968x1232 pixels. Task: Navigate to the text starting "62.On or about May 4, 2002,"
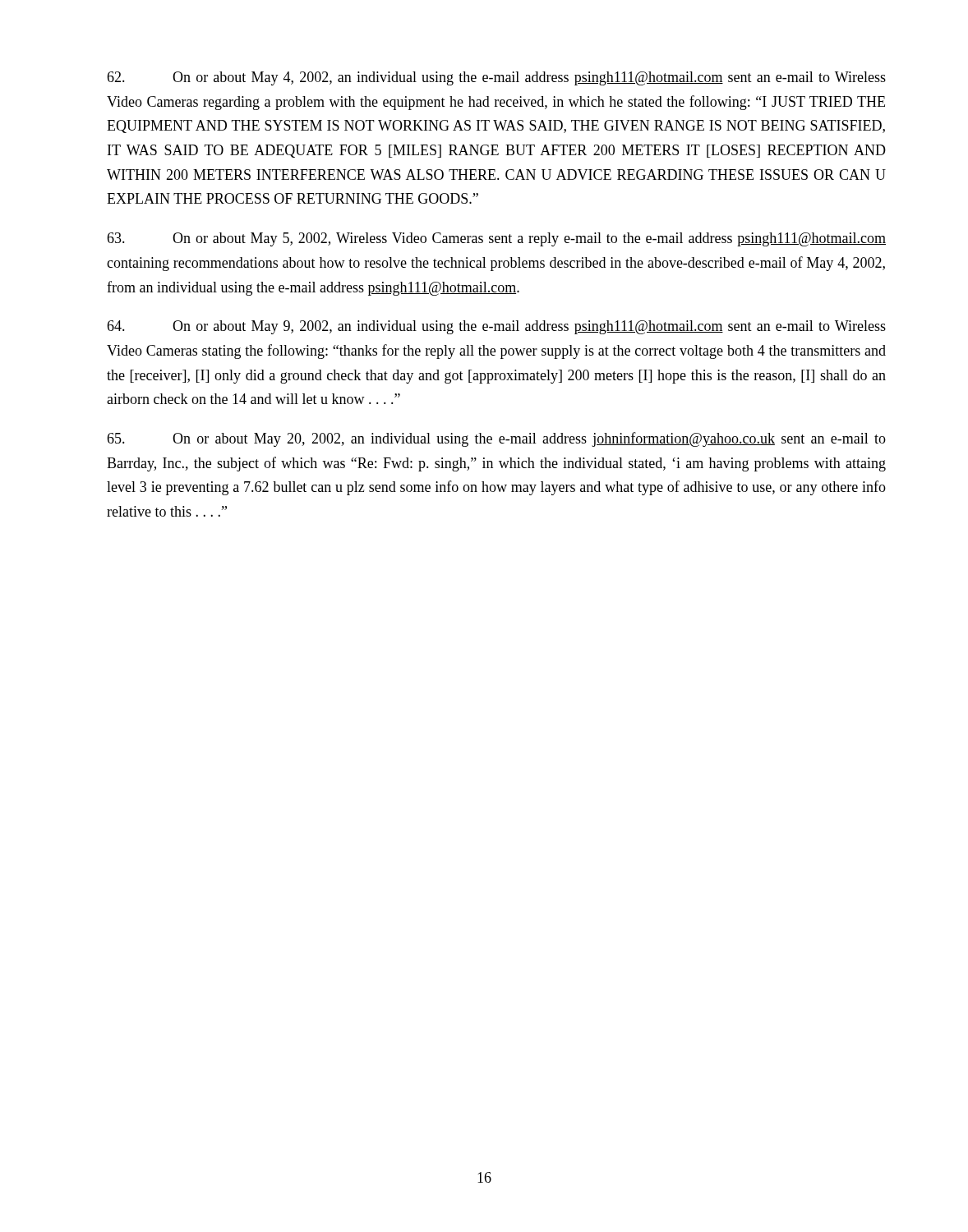pos(496,137)
